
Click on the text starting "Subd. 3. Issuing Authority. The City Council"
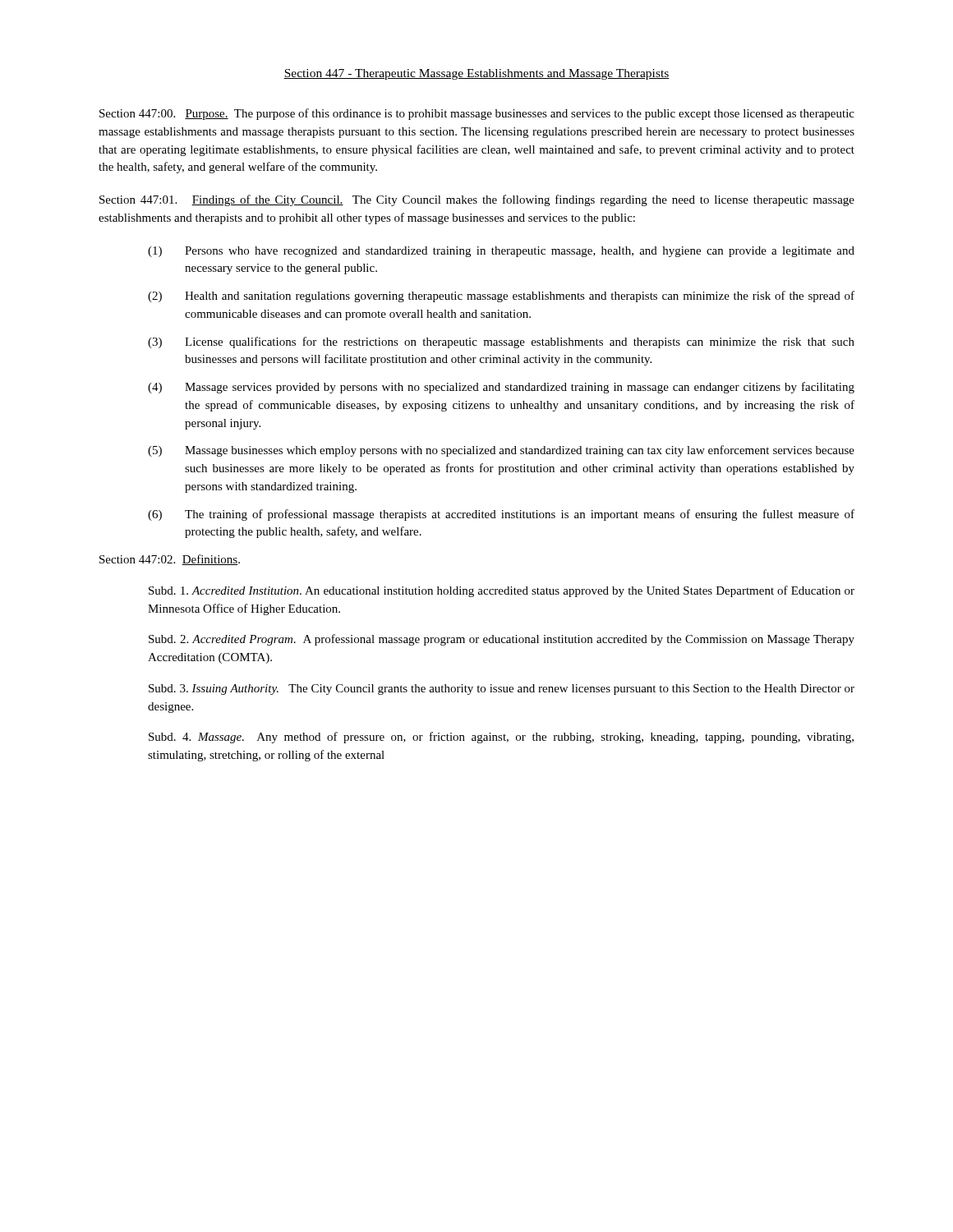click(x=501, y=697)
